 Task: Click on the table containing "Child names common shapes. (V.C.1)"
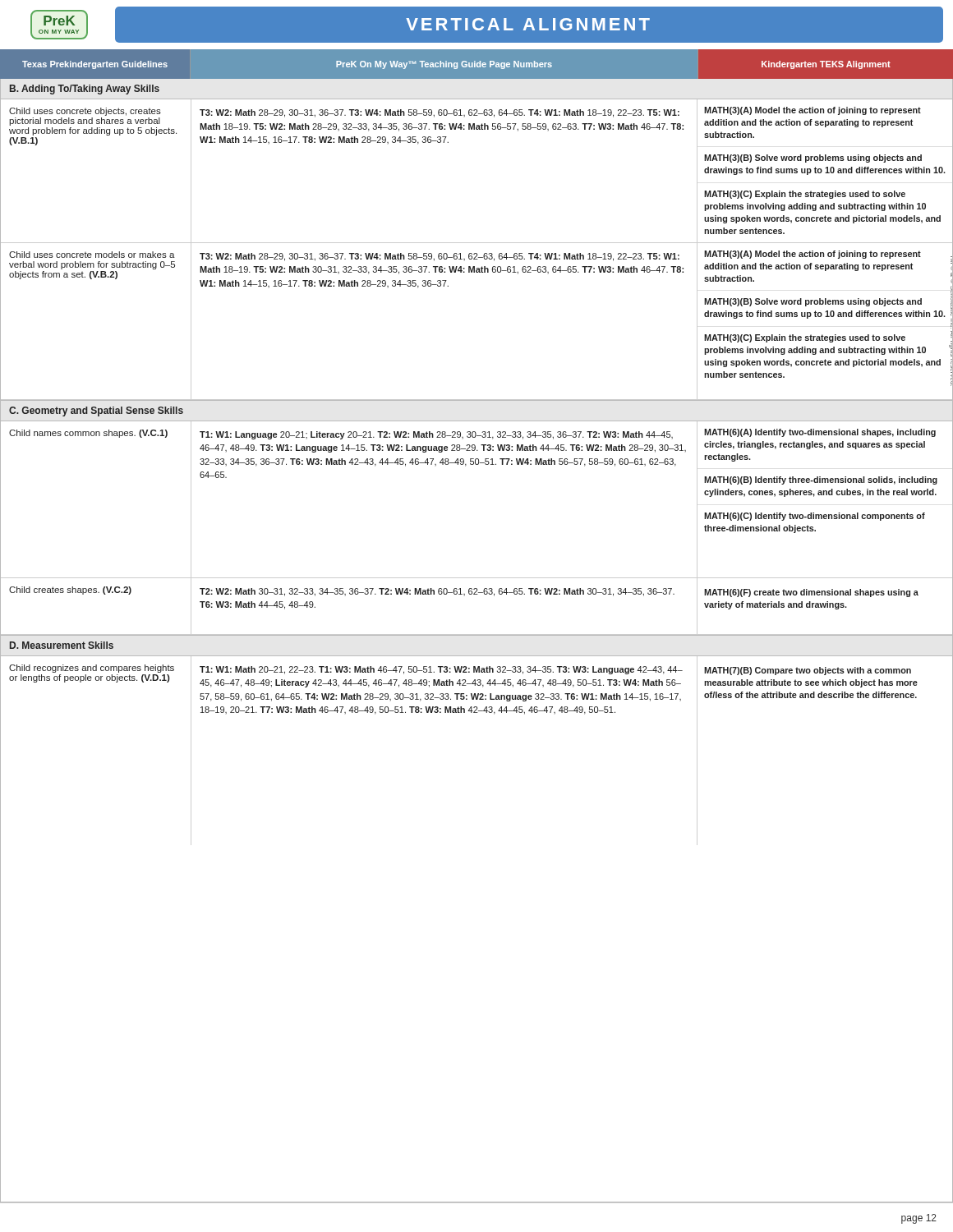[x=476, y=500]
